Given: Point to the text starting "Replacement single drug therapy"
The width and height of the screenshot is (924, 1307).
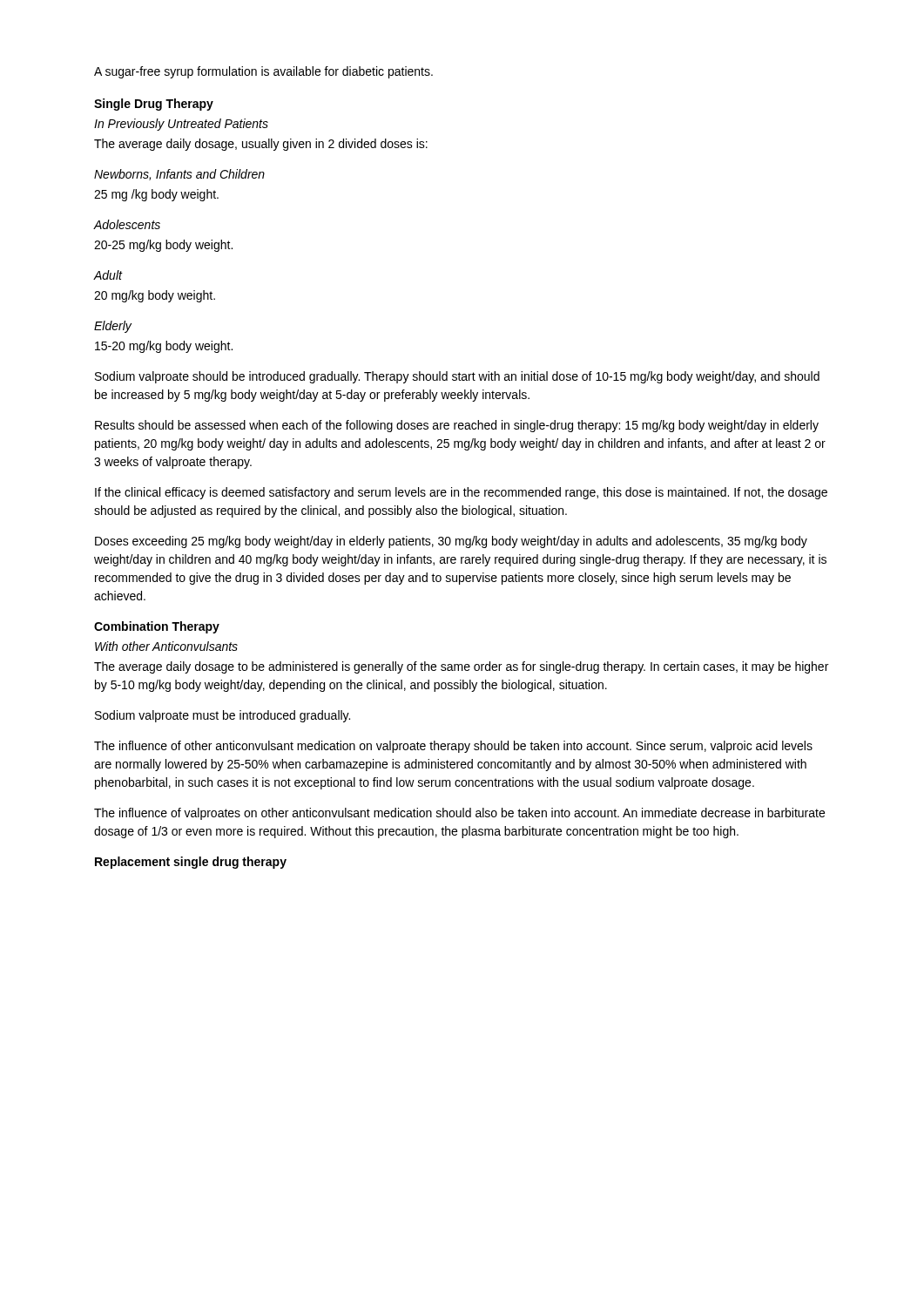Looking at the screenshot, I should (x=190, y=862).
